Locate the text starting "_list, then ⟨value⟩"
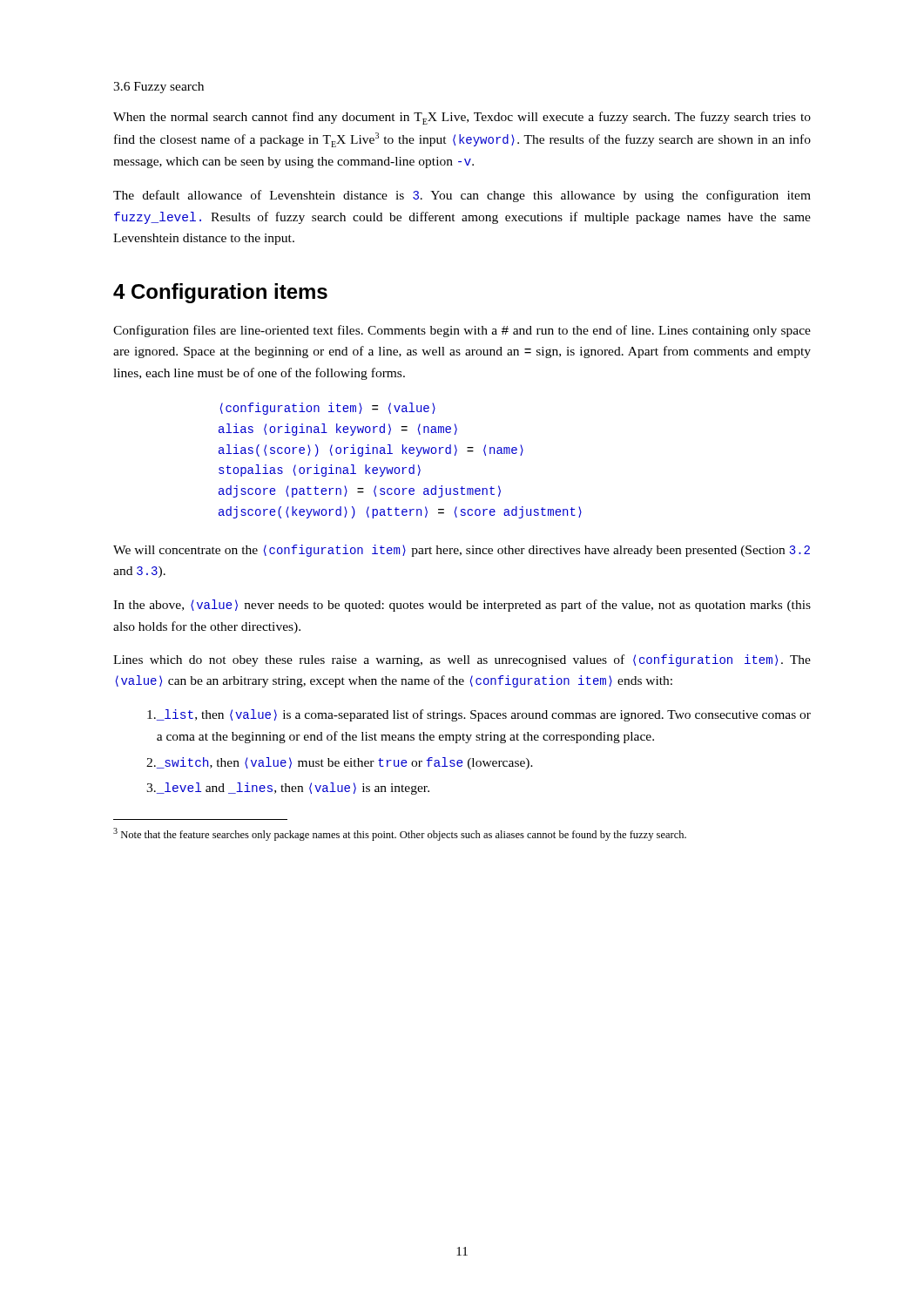This screenshot has width=924, height=1307. click(462, 725)
